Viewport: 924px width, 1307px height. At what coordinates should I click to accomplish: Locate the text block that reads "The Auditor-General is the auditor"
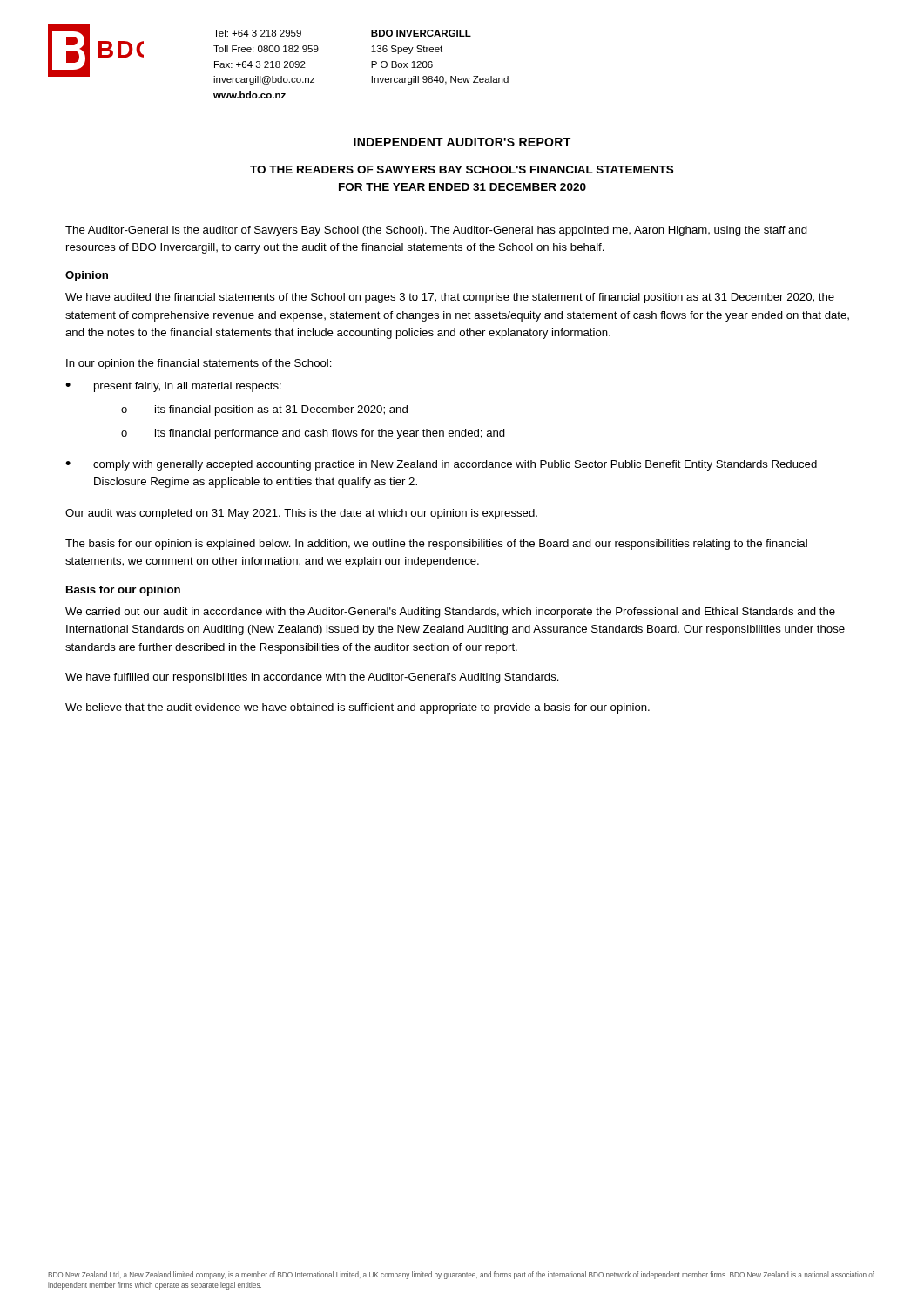click(436, 238)
